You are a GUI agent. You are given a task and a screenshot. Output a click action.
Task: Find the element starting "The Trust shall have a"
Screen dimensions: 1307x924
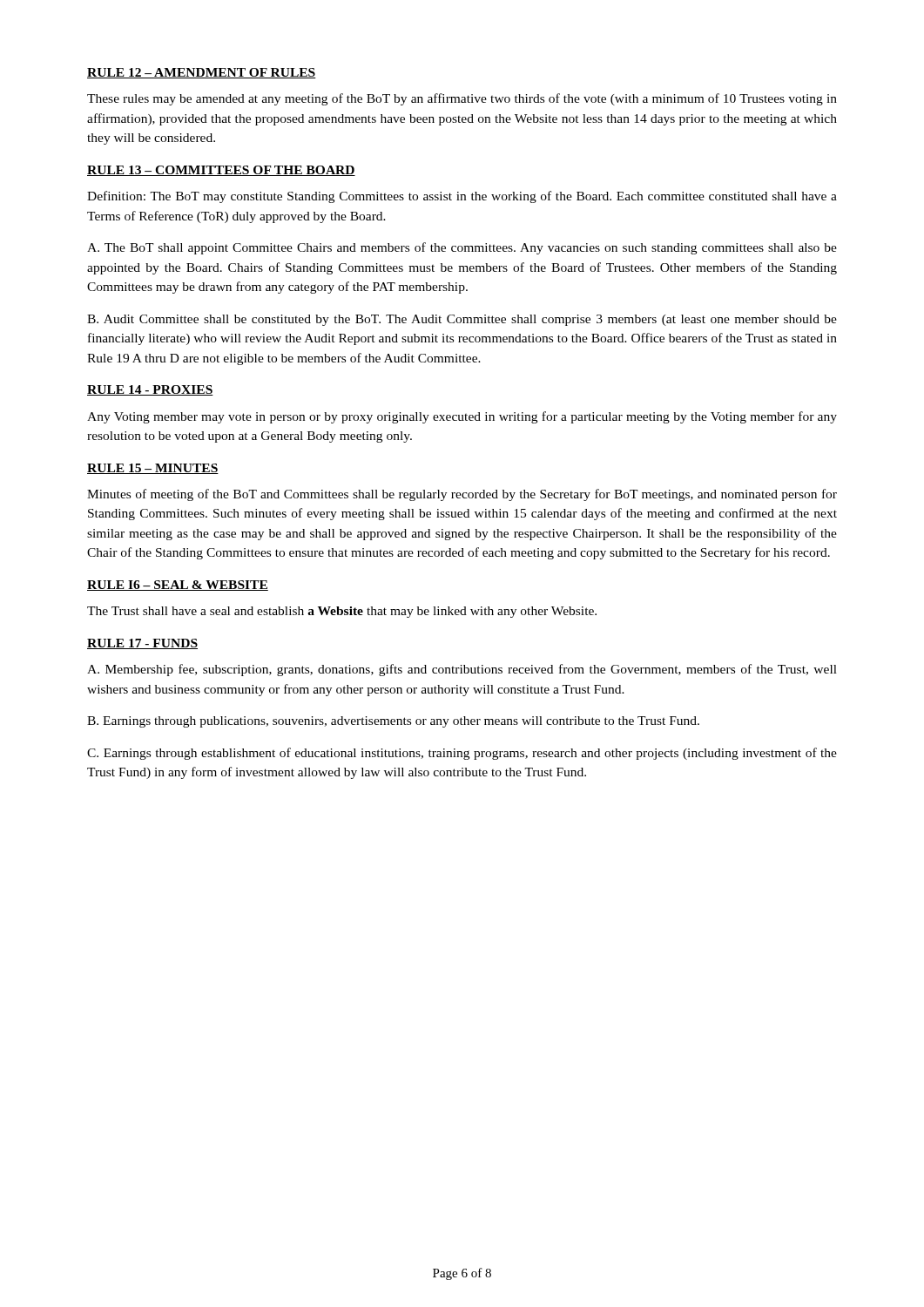tap(342, 611)
